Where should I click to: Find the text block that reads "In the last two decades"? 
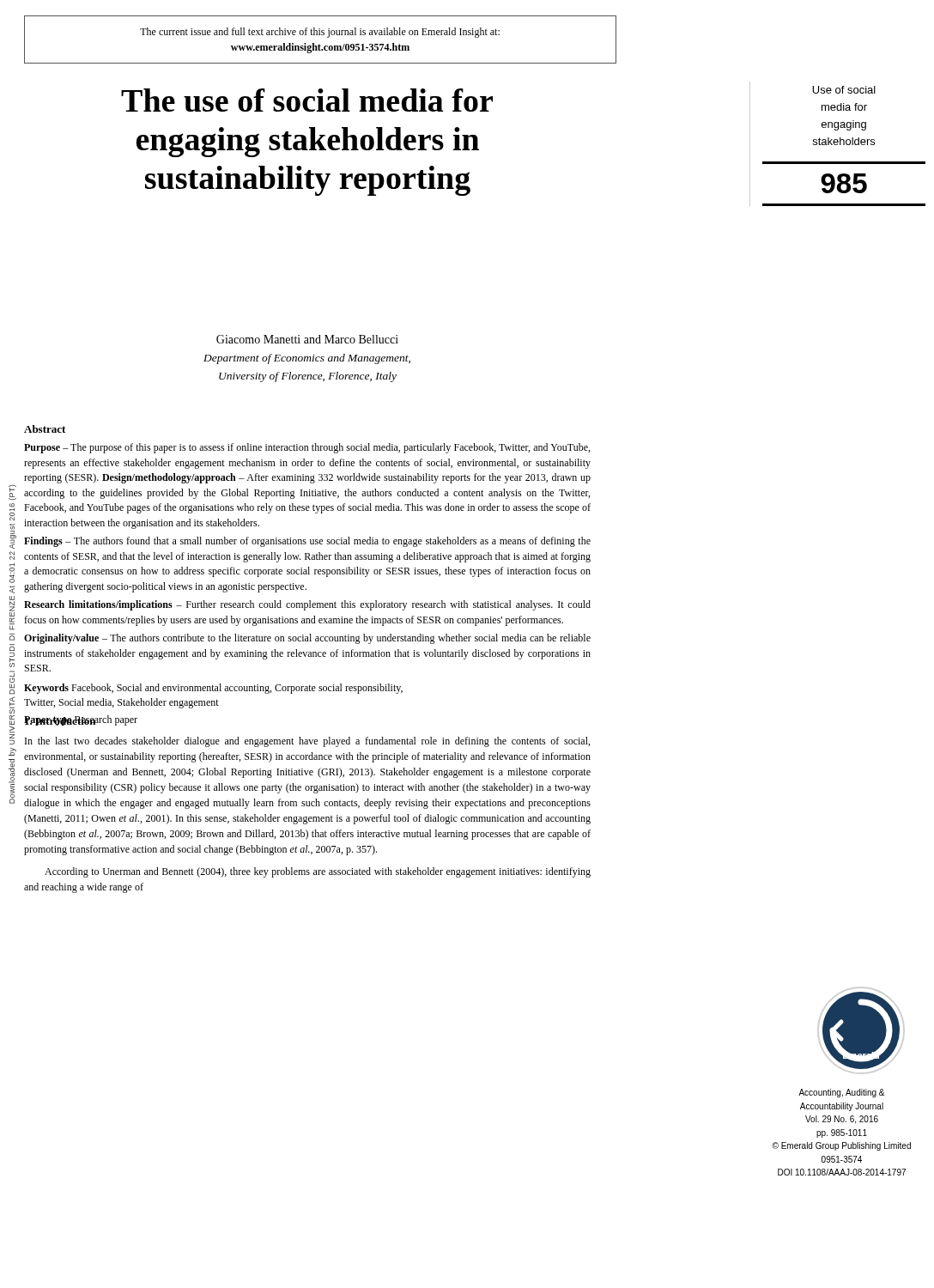click(307, 814)
